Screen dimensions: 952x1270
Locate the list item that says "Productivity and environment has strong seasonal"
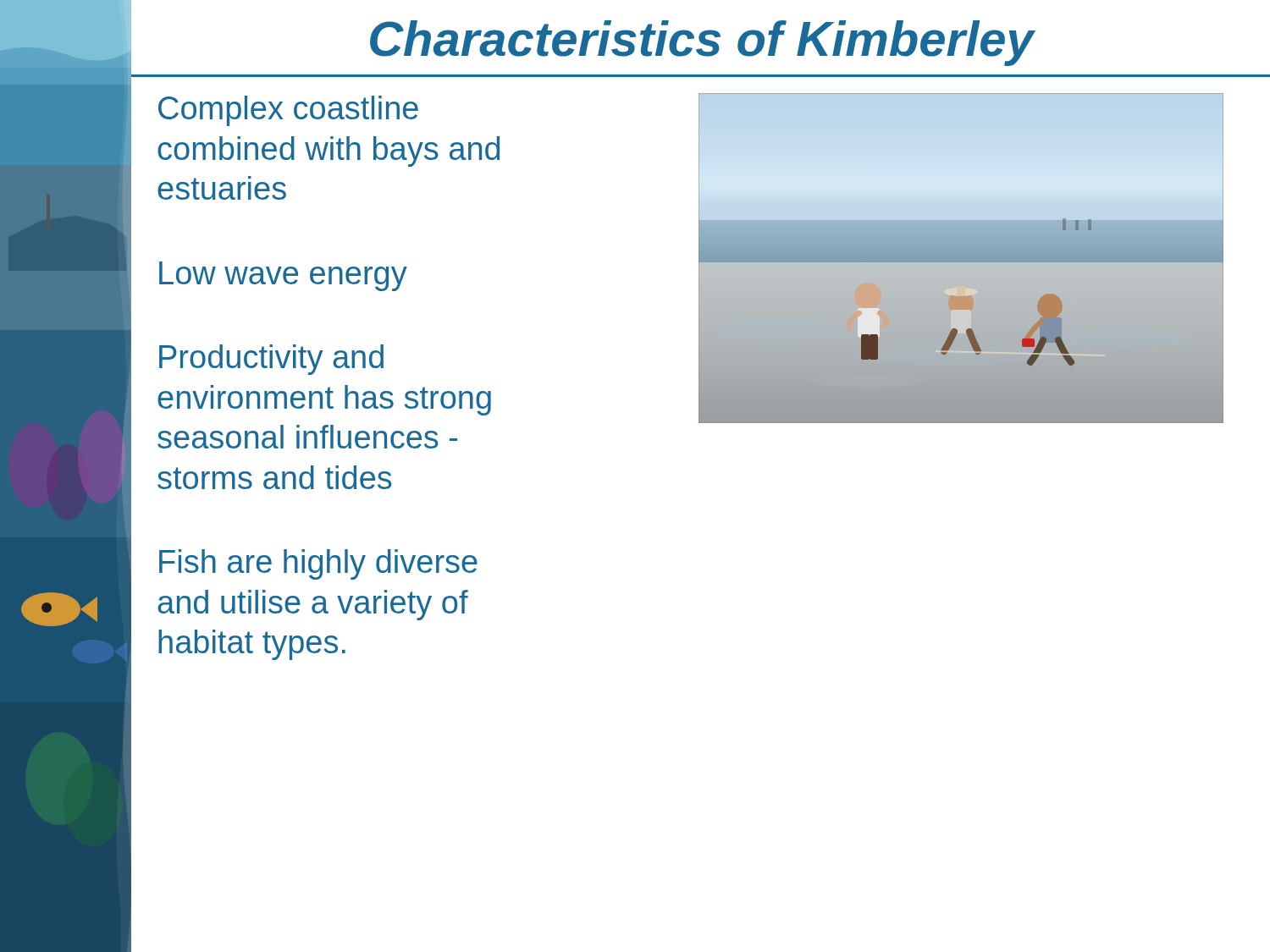point(325,417)
